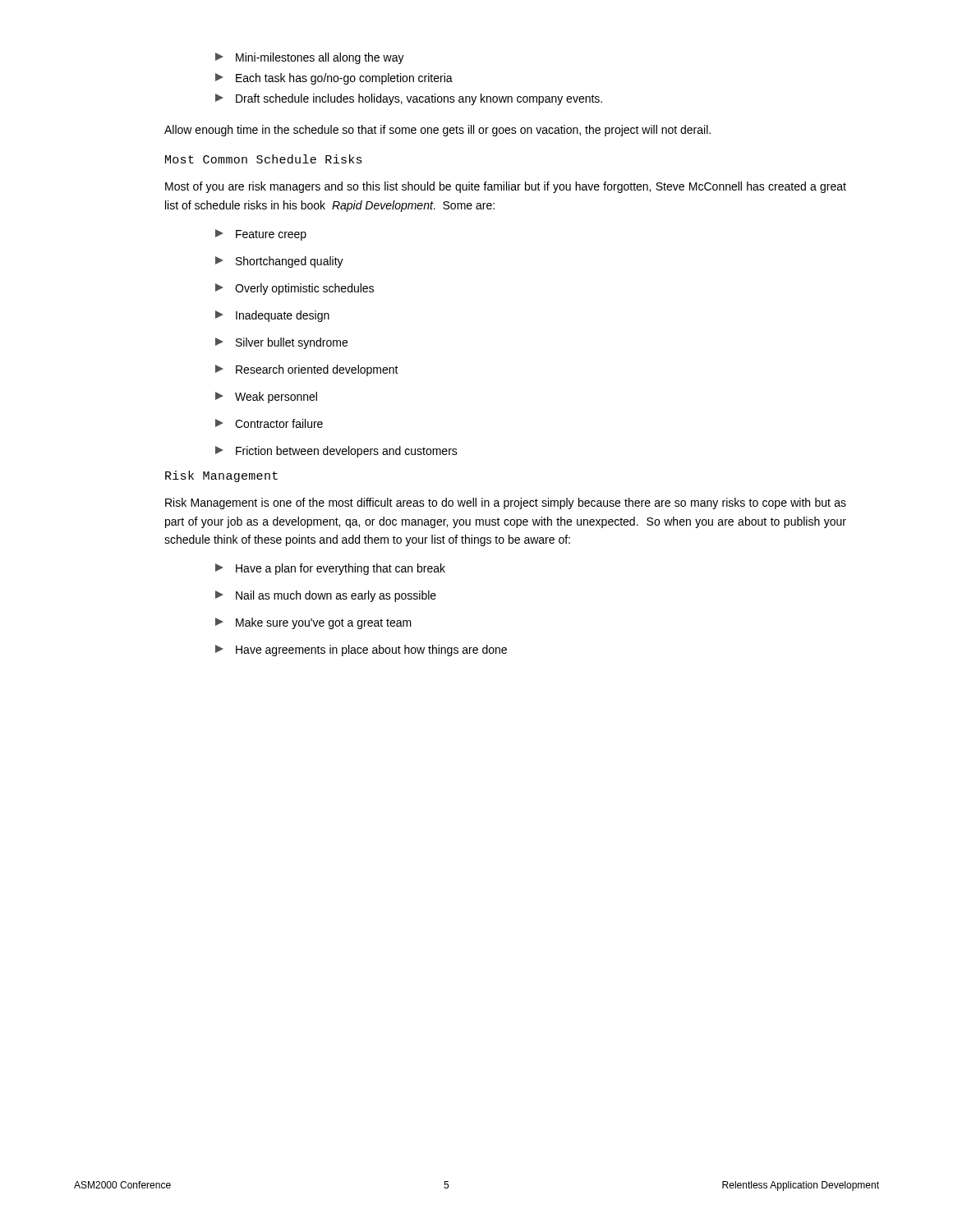Select the section header that reads "Risk Management"
This screenshot has width=953, height=1232.
pyautogui.click(x=222, y=477)
